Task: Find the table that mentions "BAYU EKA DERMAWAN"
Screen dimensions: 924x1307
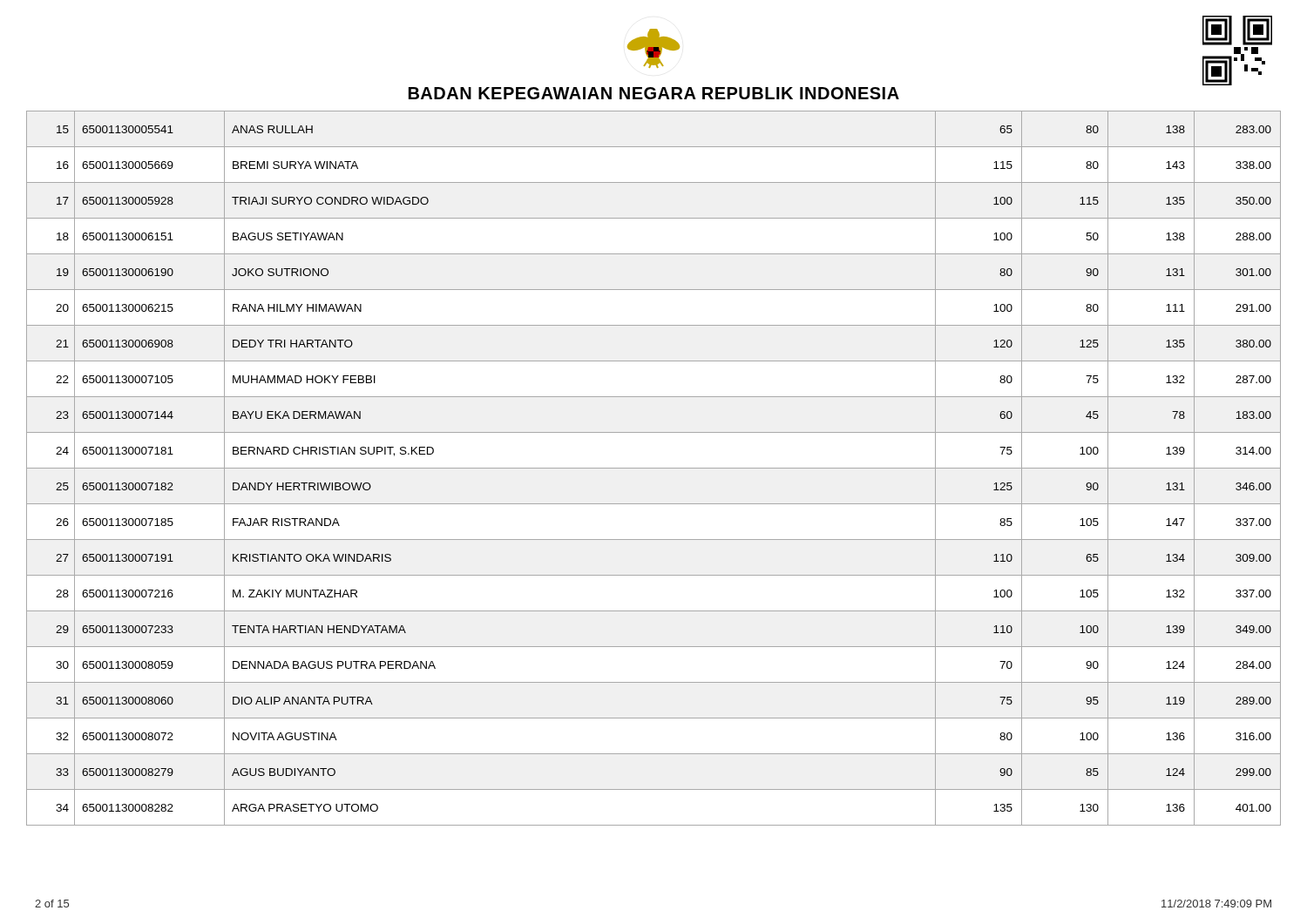Action: [x=654, y=468]
